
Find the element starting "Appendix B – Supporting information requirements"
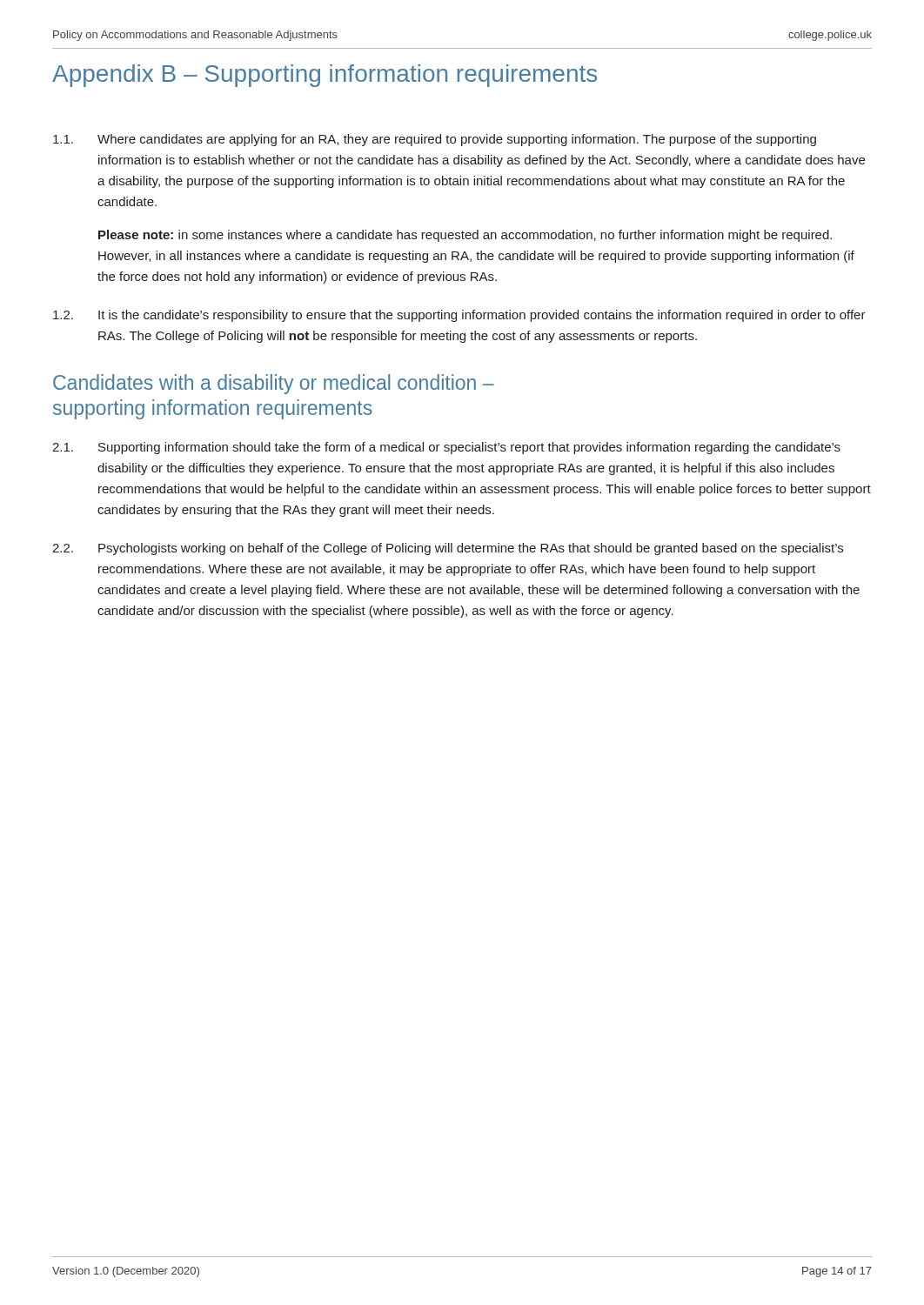point(462,74)
